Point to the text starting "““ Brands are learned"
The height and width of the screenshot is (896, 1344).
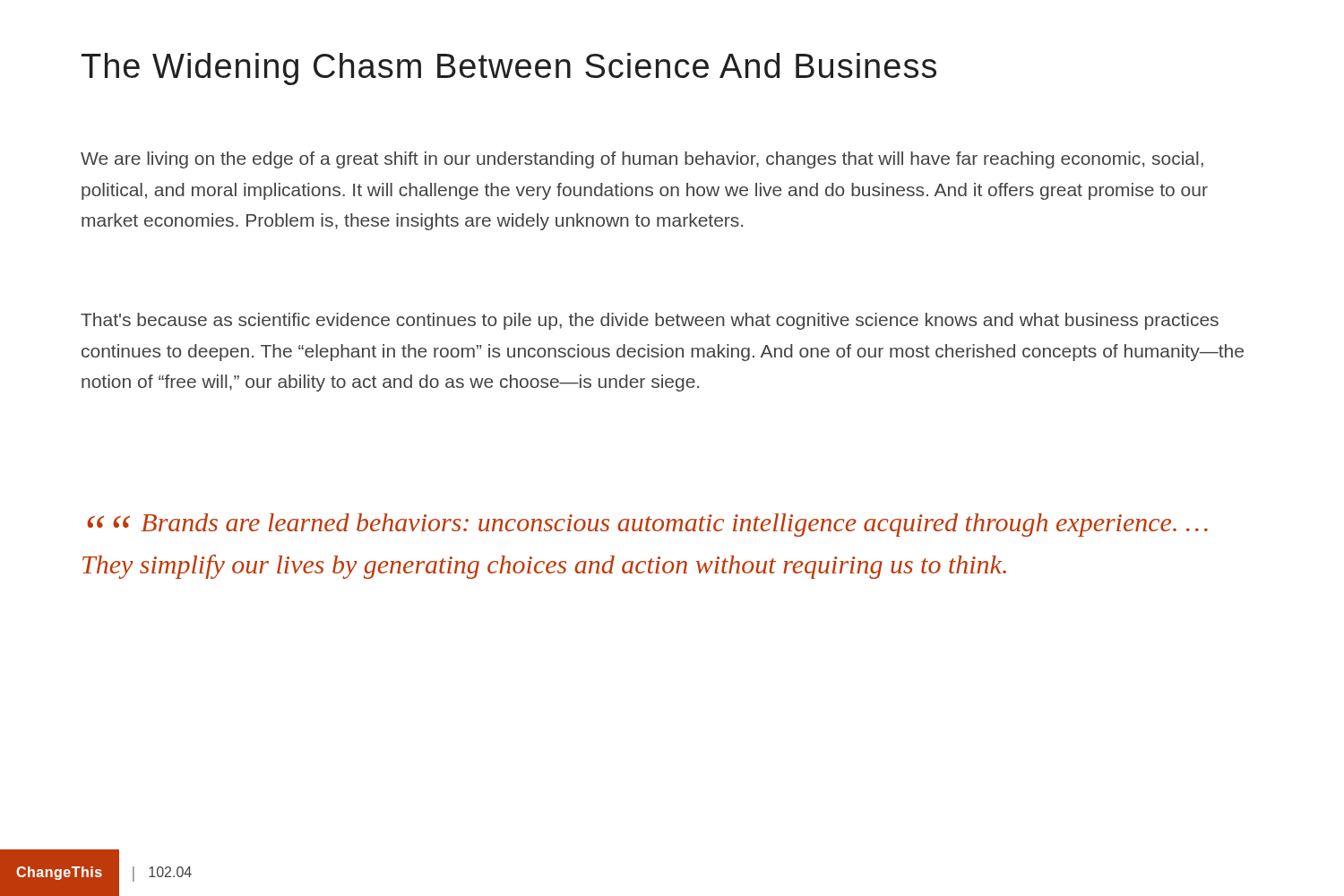(659, 543)
